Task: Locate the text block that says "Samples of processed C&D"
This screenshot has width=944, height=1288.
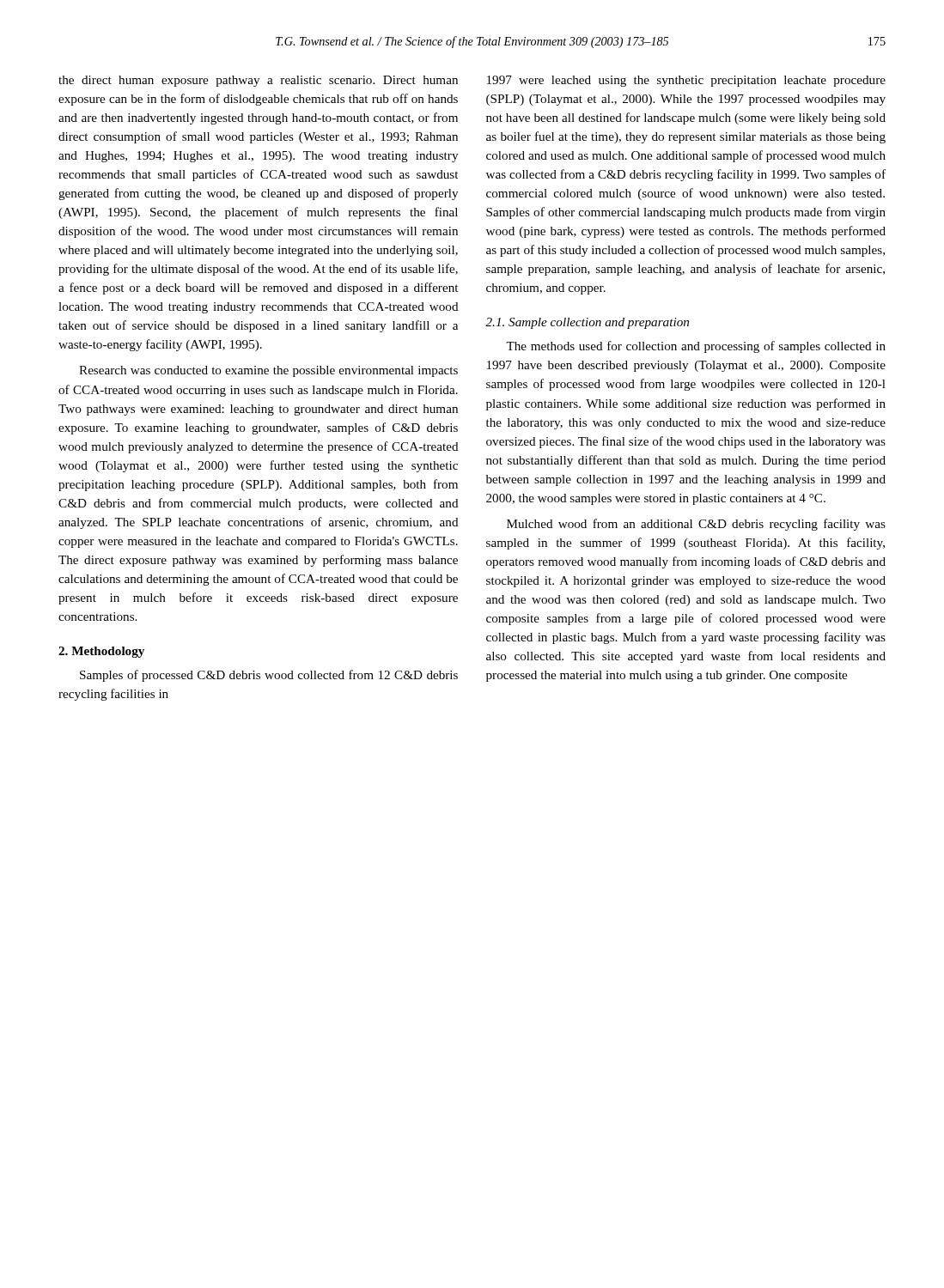Action: tap(258, 684)
